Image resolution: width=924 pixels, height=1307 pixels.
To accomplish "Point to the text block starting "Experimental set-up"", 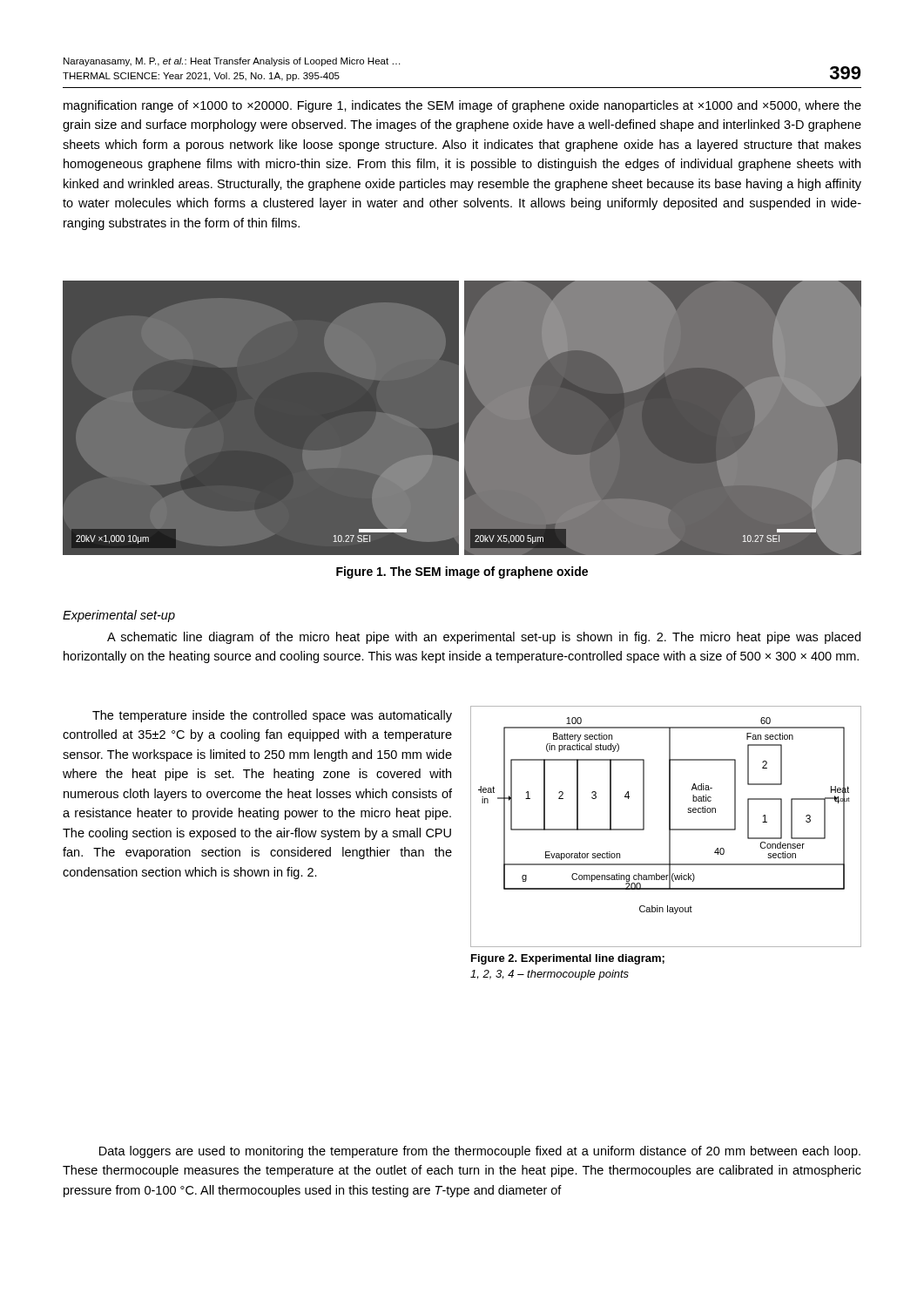I will coord(119,615).
